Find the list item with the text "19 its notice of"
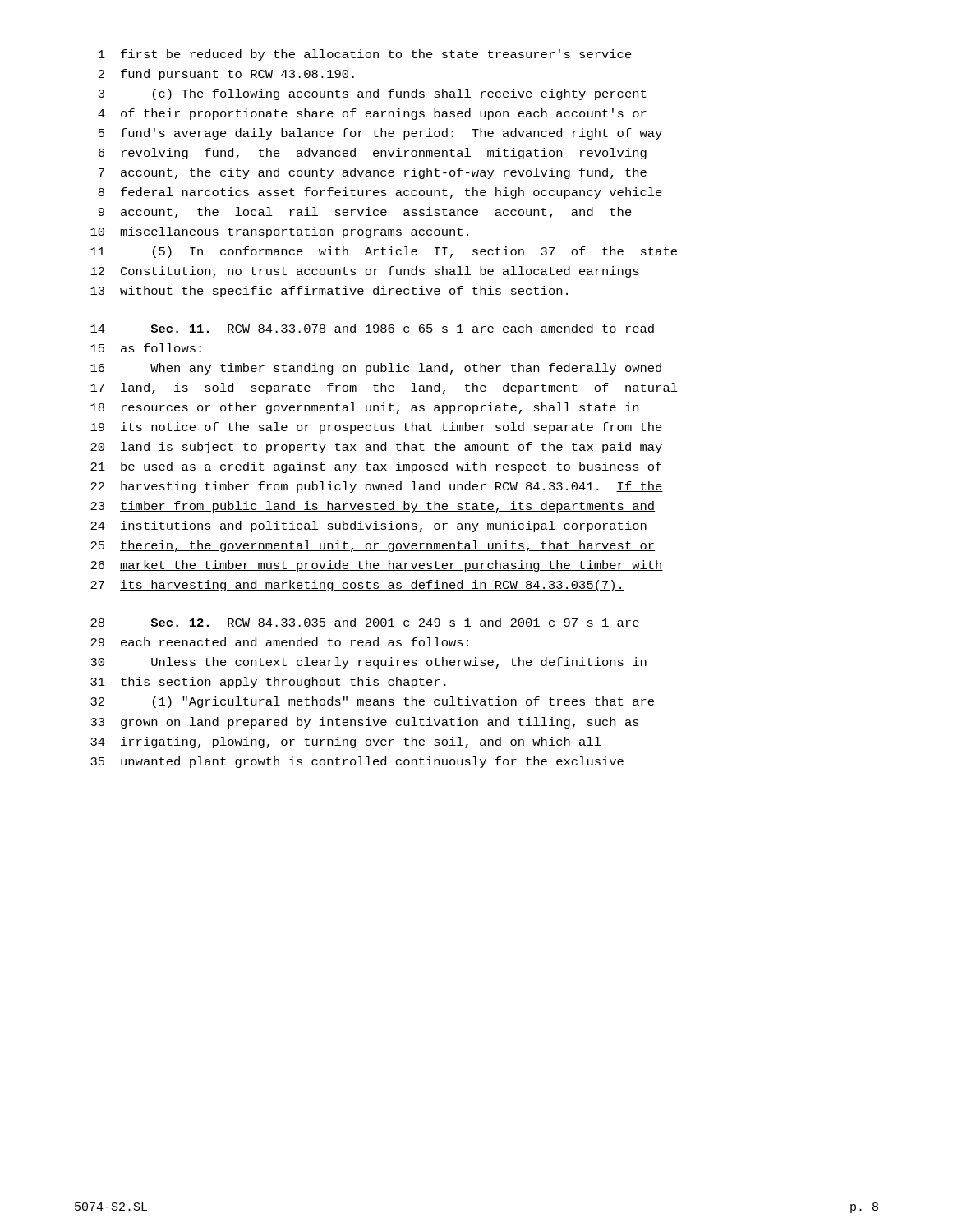The width and height of the screenshot is (953, 1232). pyautogui.click(x=476, y=428)
